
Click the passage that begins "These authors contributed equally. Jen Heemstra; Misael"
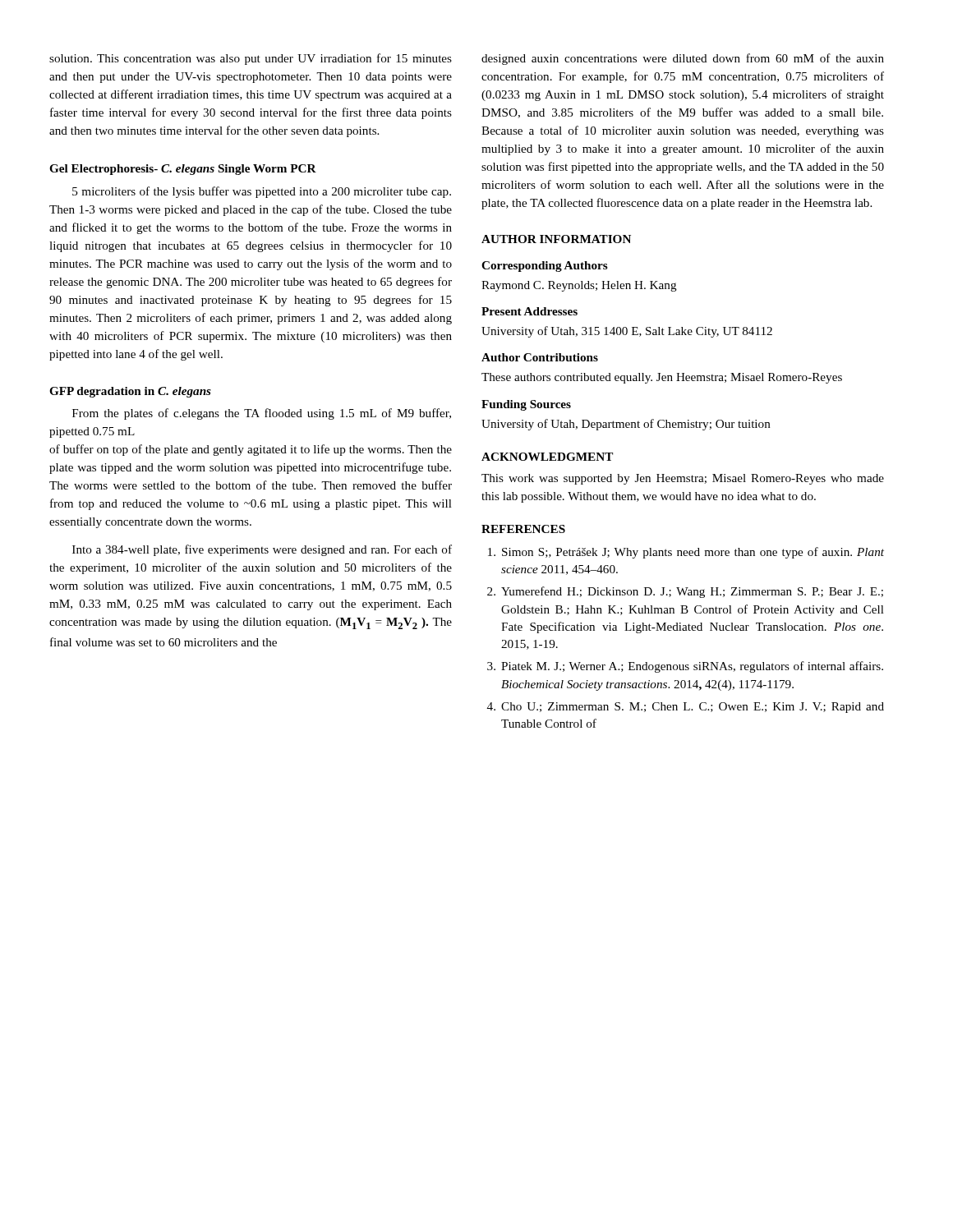pyautogui.click(x=683, y=377)
